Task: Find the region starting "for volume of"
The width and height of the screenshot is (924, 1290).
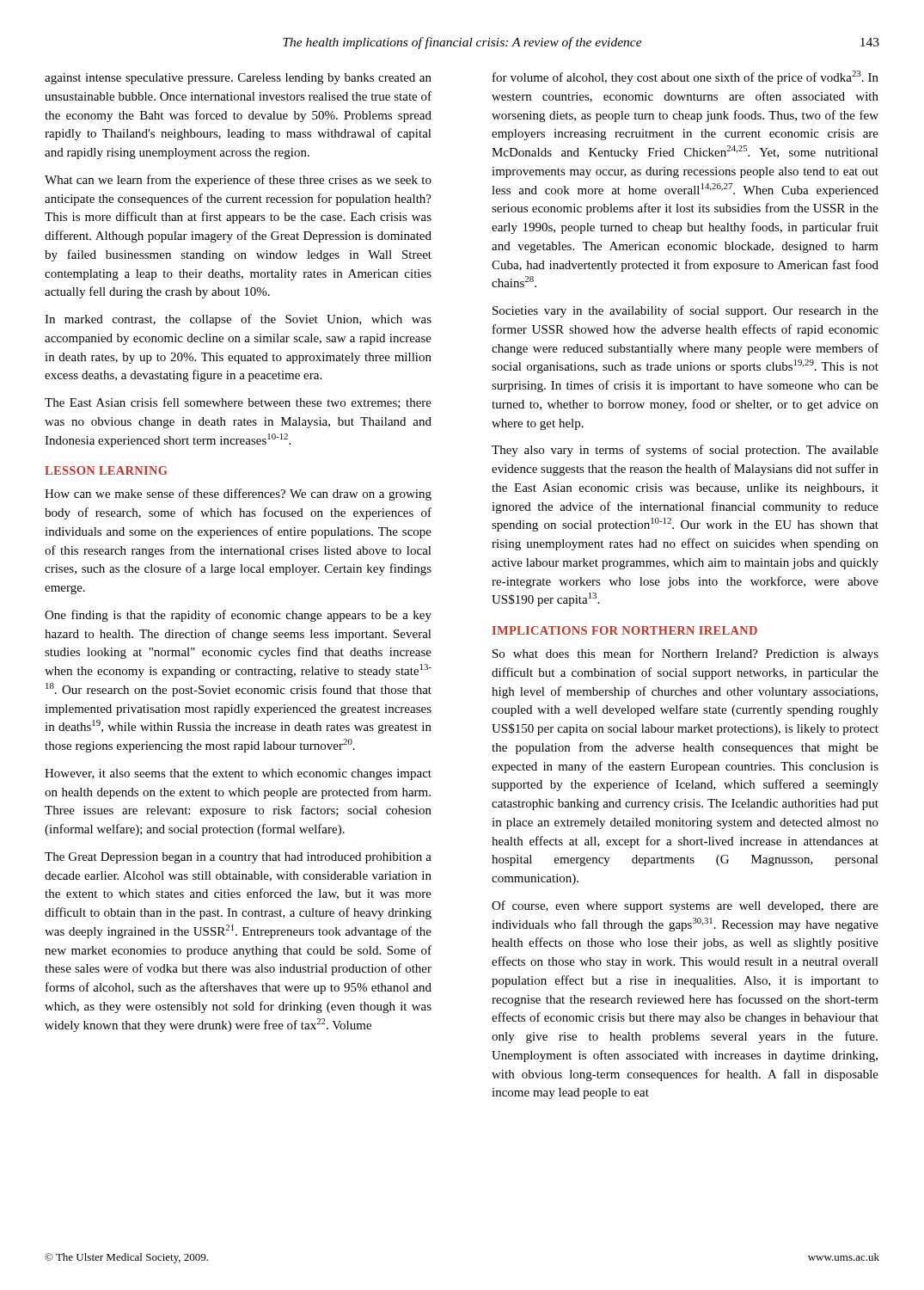Action: coord(685,181)
